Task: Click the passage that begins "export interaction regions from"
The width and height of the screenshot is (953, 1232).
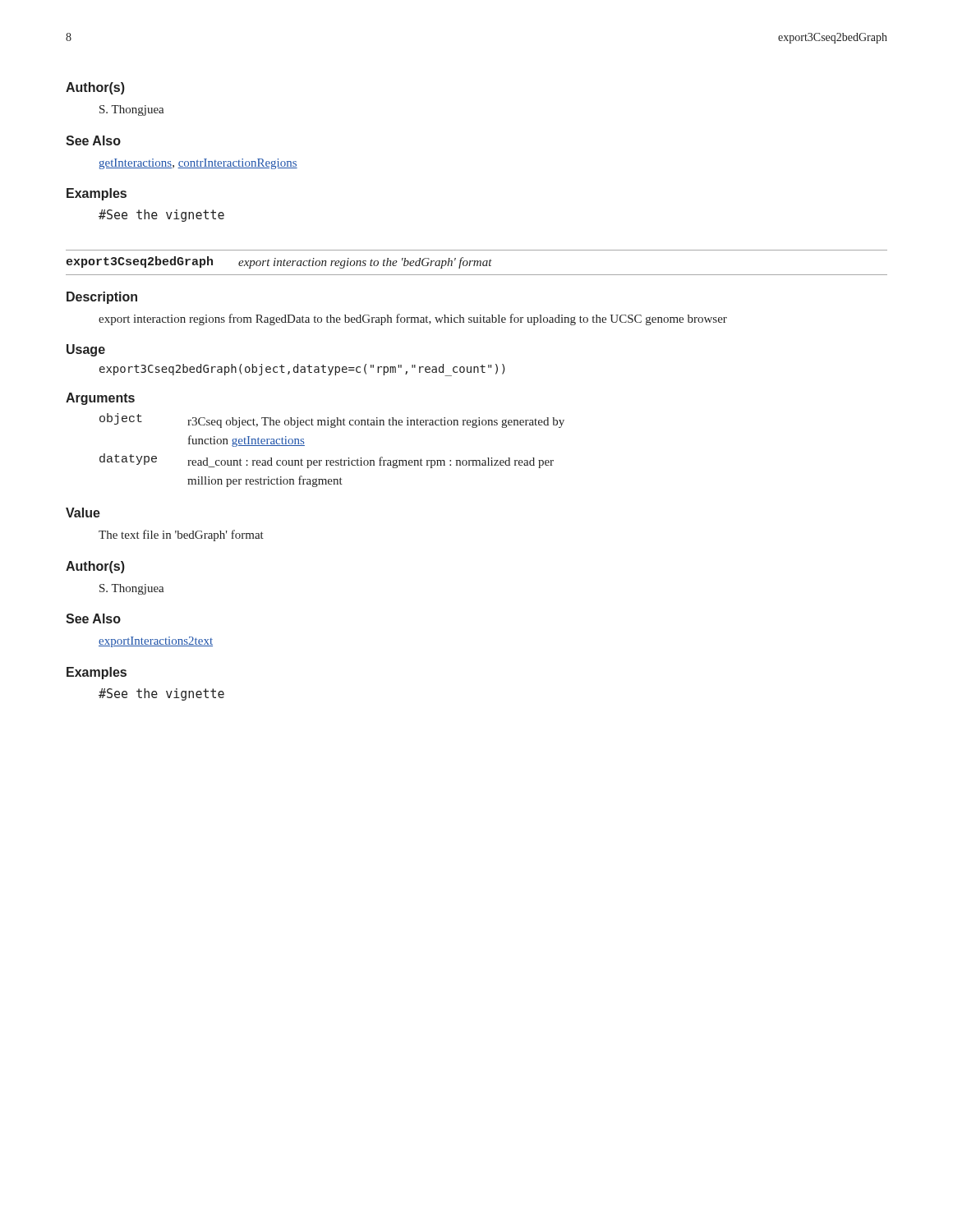Action: pyautogui.click(x=413, y=318)
